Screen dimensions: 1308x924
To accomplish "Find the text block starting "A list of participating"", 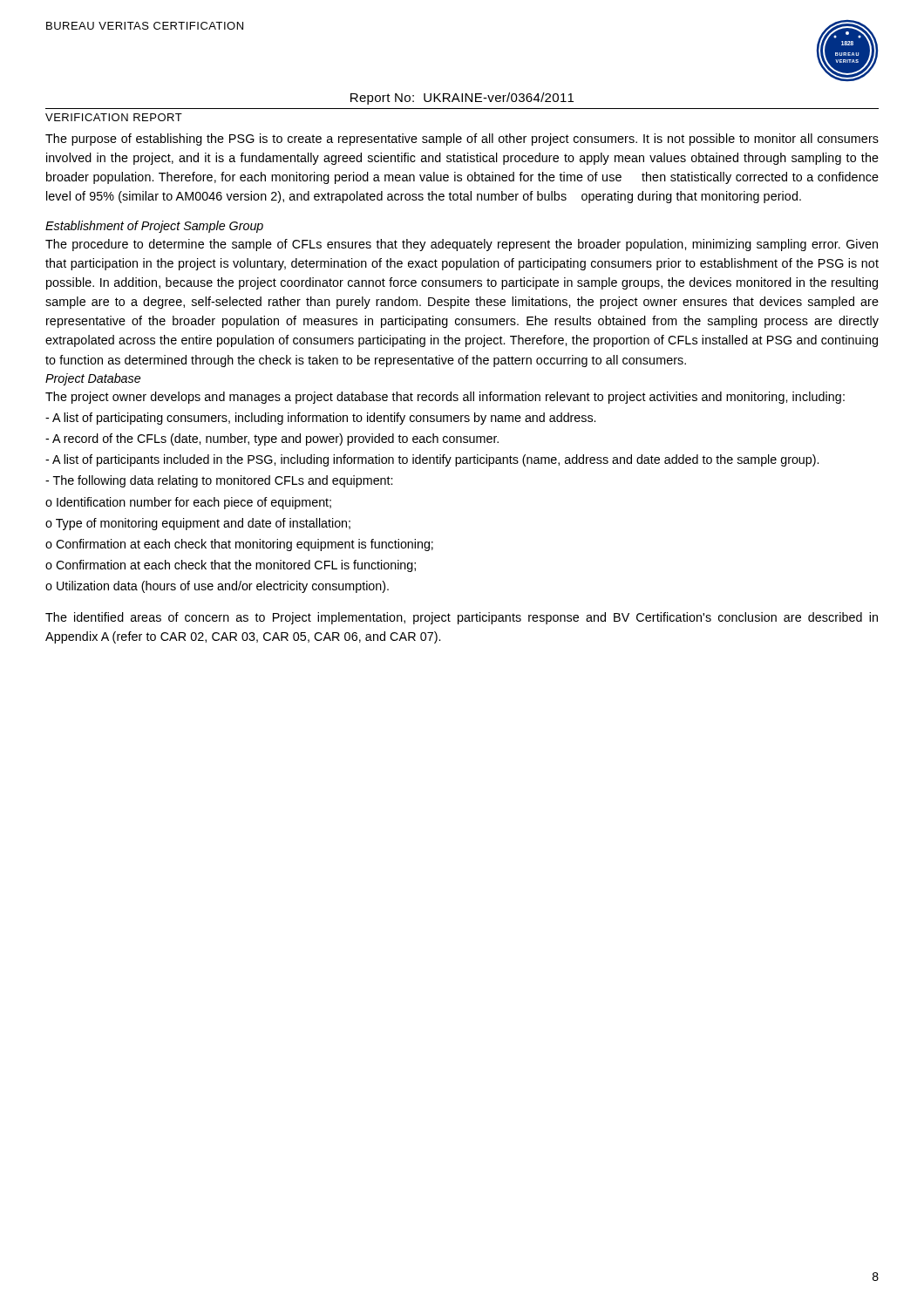I will (321, 418).
